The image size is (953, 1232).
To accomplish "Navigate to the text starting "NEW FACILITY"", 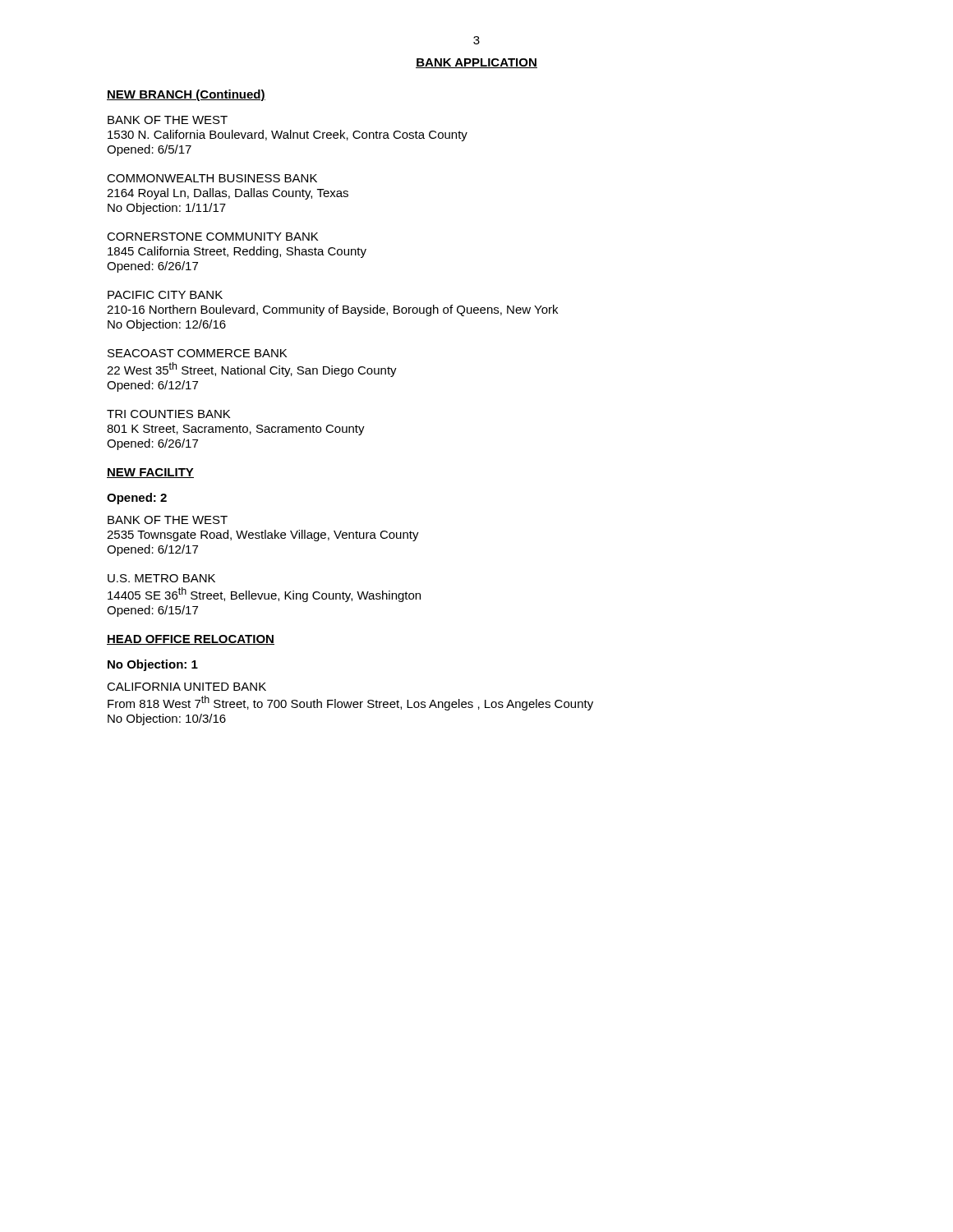I will (x=150, y=472).
